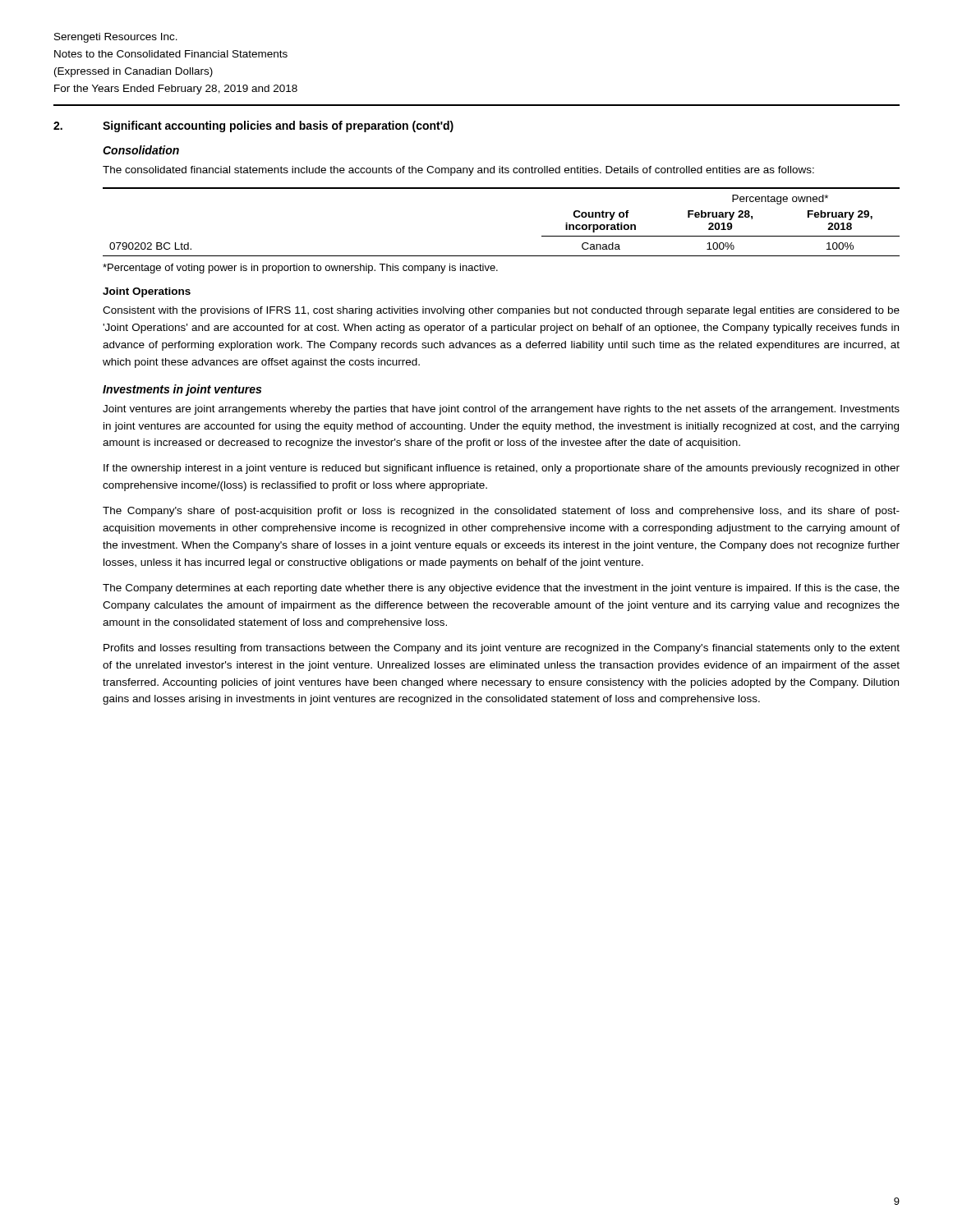Image resolution: width=953 pixels, height=1232 pixels.
Task: Where is the passage that starts "If the ownership interest in a joint venture"?
Action: (501, 477)
